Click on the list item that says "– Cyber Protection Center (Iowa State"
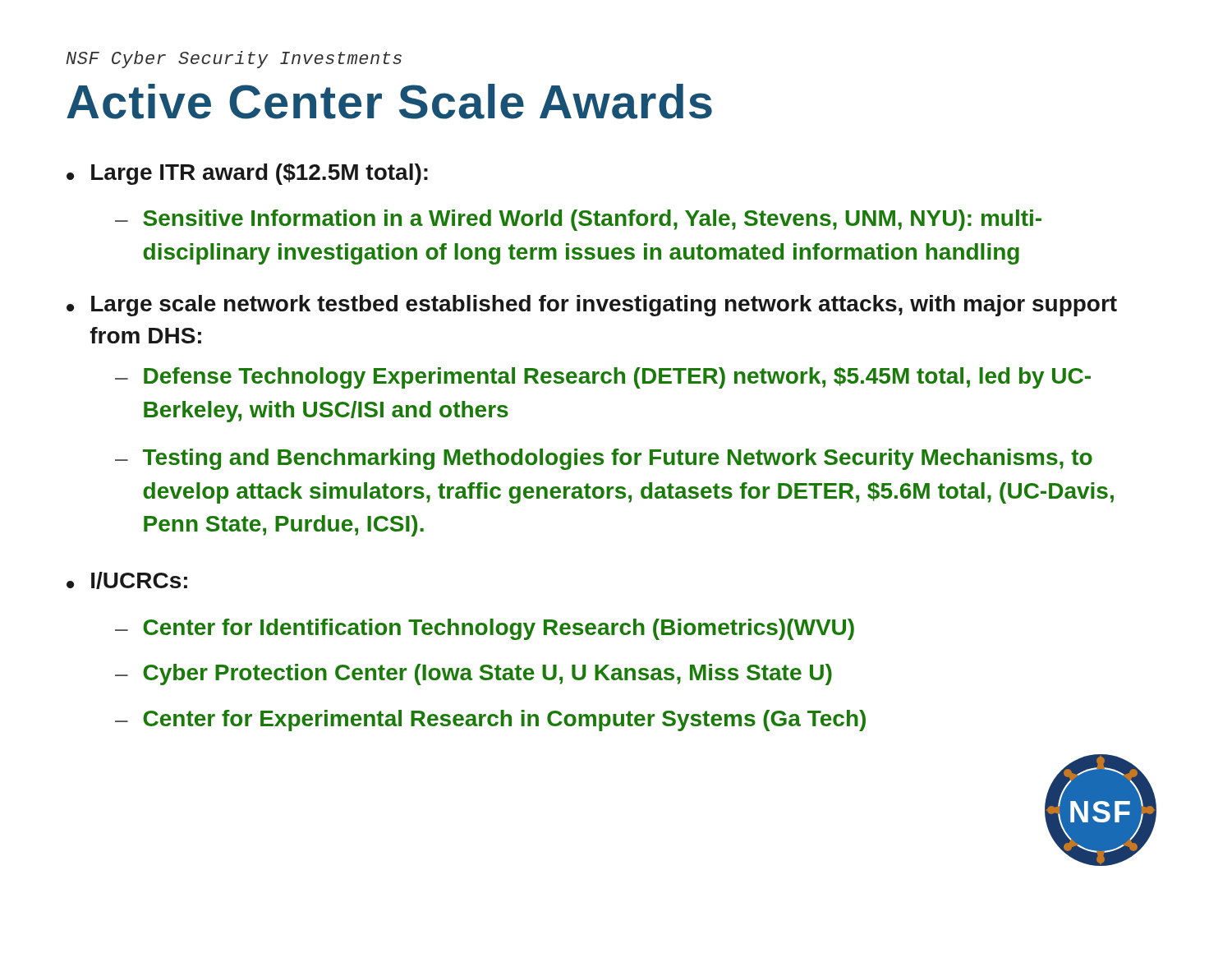Viewport: 1232px width, 953px height. click(474, 674)
